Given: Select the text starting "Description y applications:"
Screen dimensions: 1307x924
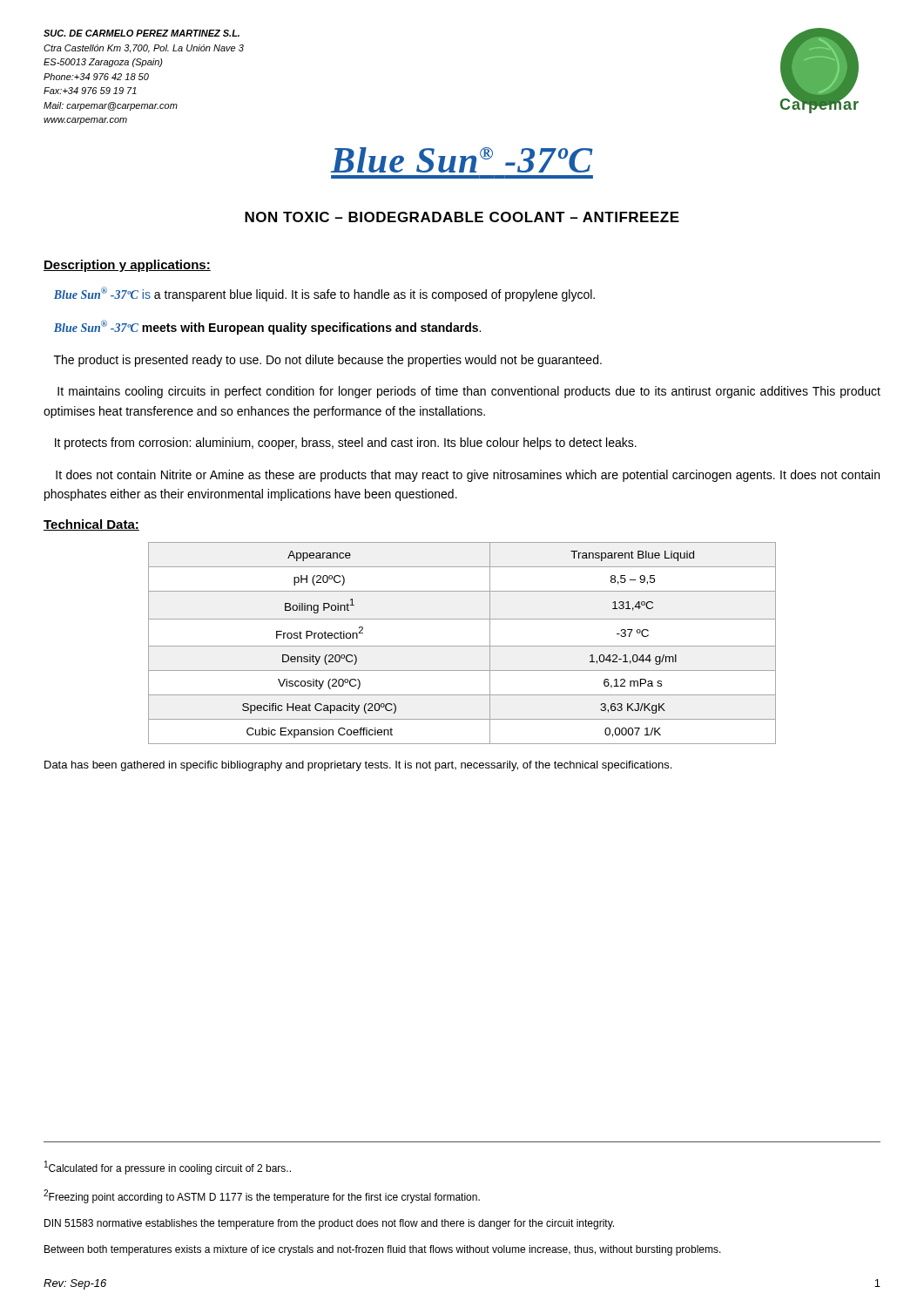Looking at the screenshot, I should point(127,266).
